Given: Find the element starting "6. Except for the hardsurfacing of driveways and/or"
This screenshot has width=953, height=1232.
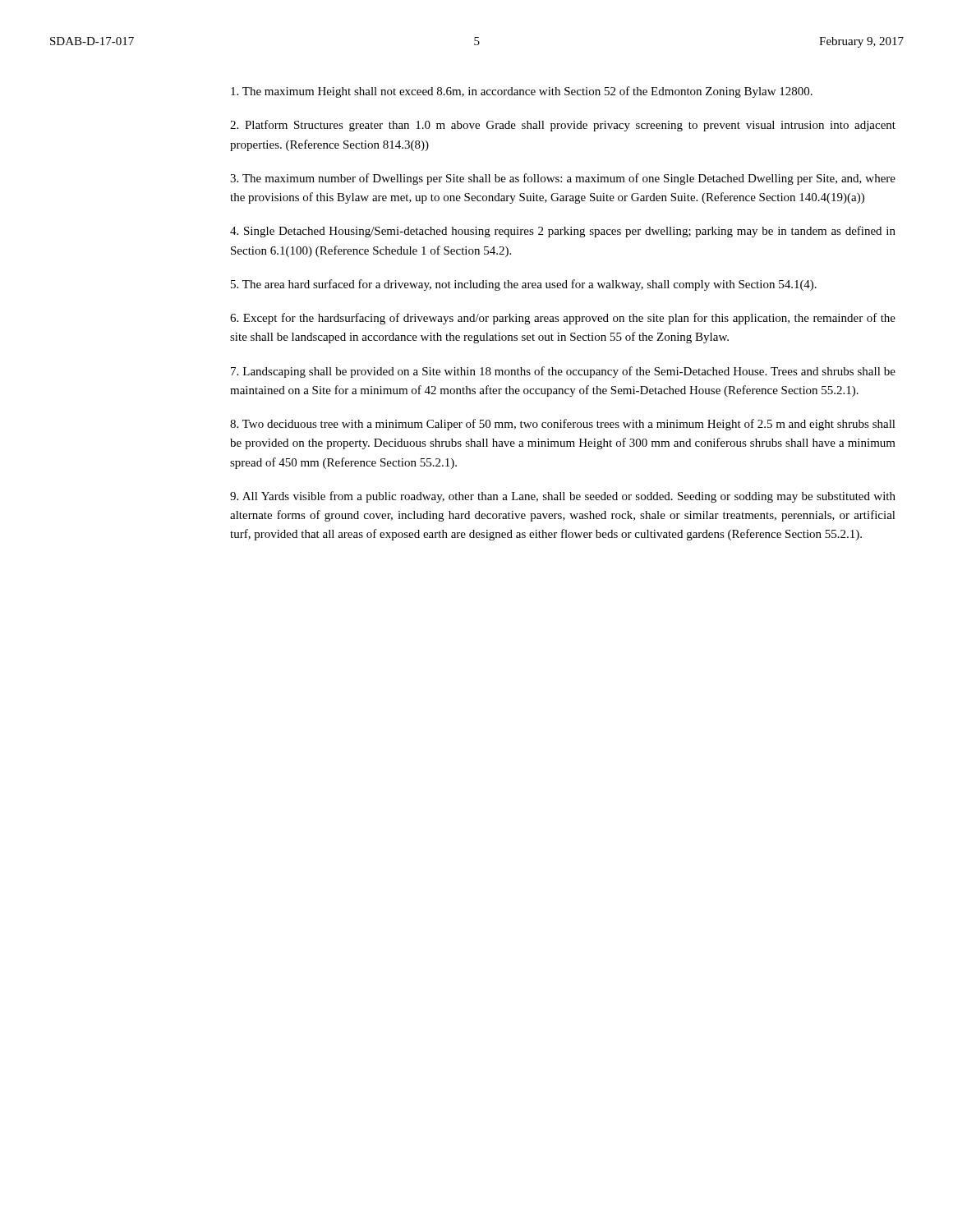Looking at the screenshot, I should point(563,327).
